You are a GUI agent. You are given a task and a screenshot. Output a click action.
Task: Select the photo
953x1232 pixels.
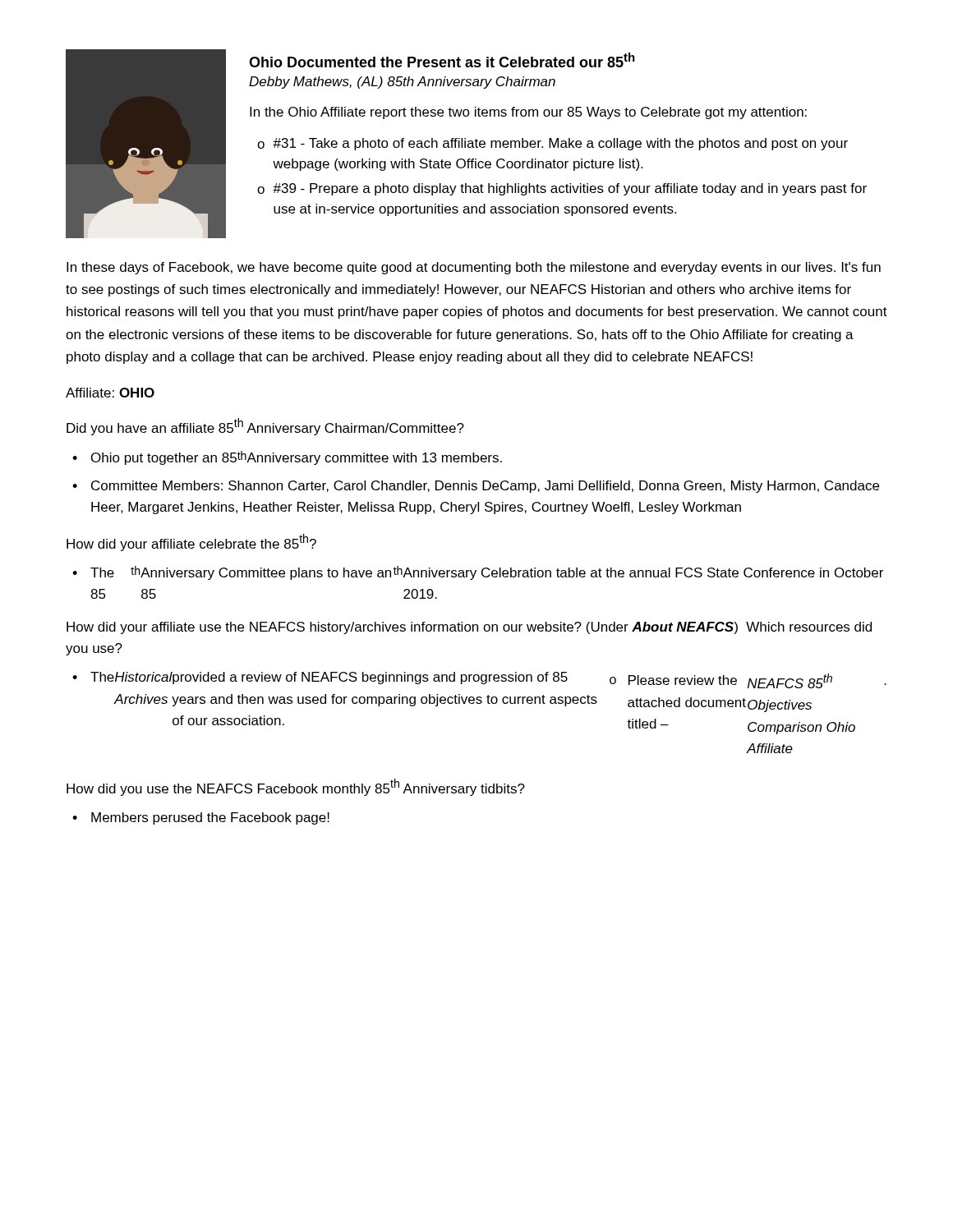click(146, 144)
